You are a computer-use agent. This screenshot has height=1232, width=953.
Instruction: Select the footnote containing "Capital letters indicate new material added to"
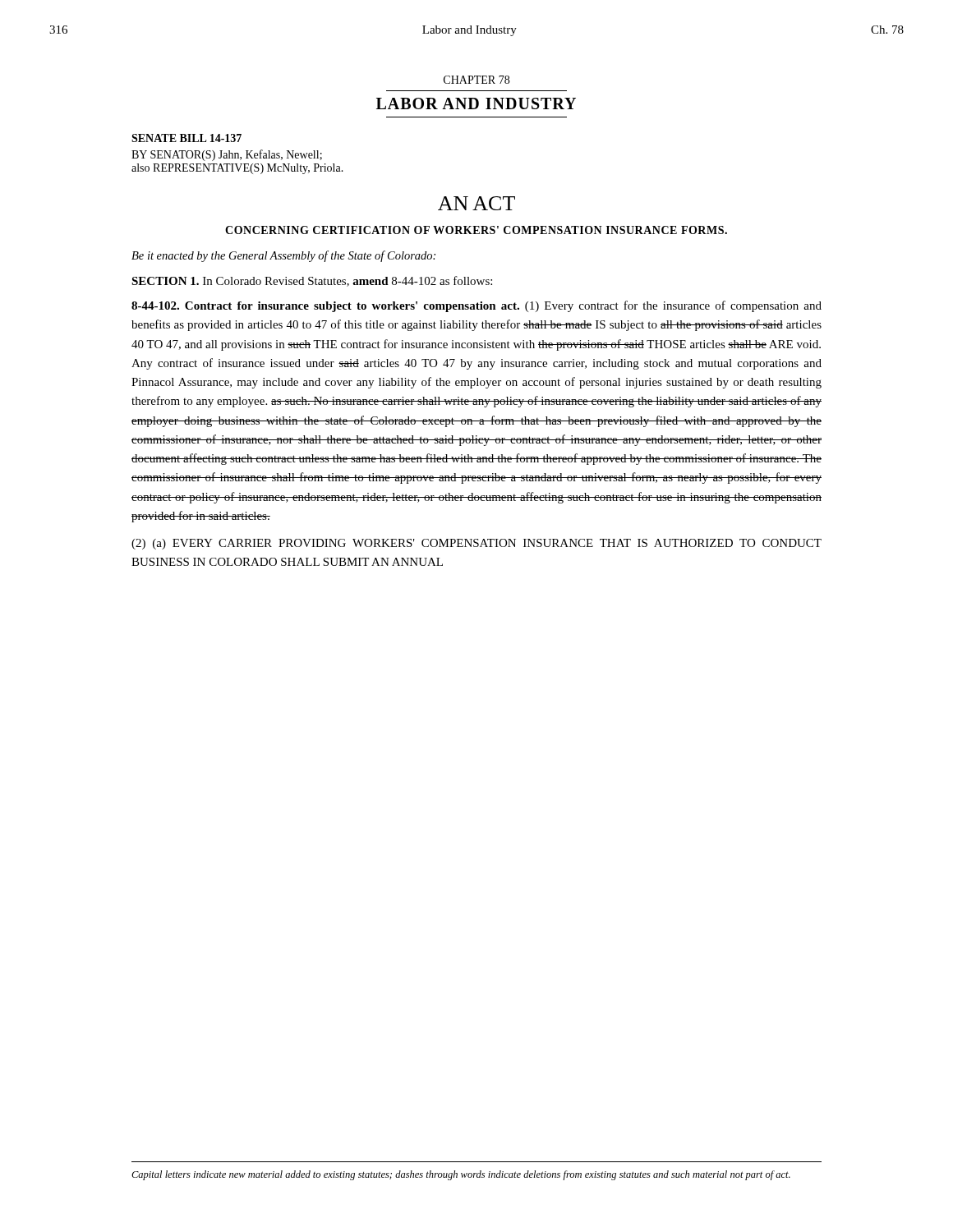[461, 1175]
